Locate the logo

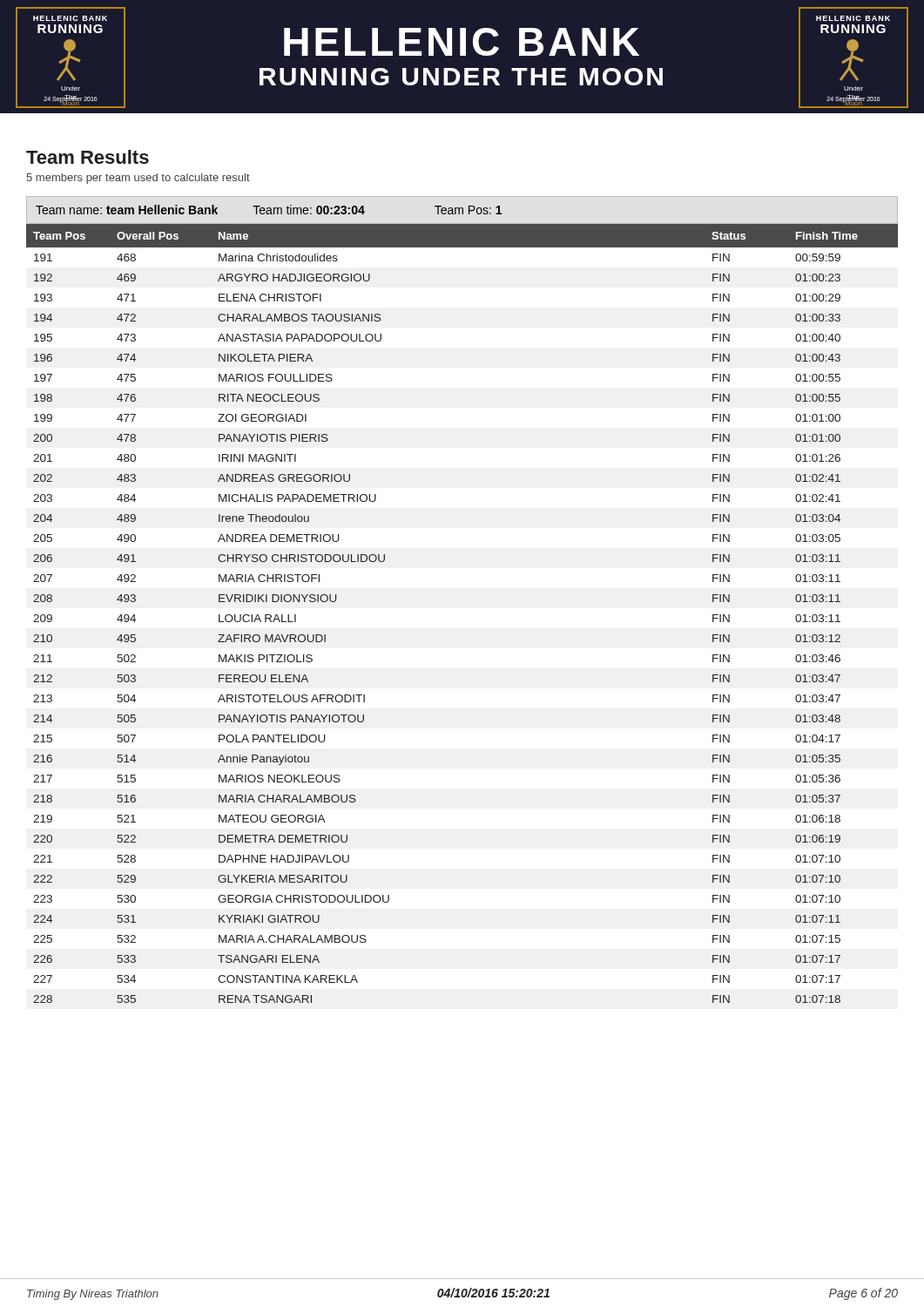point(462,57)
